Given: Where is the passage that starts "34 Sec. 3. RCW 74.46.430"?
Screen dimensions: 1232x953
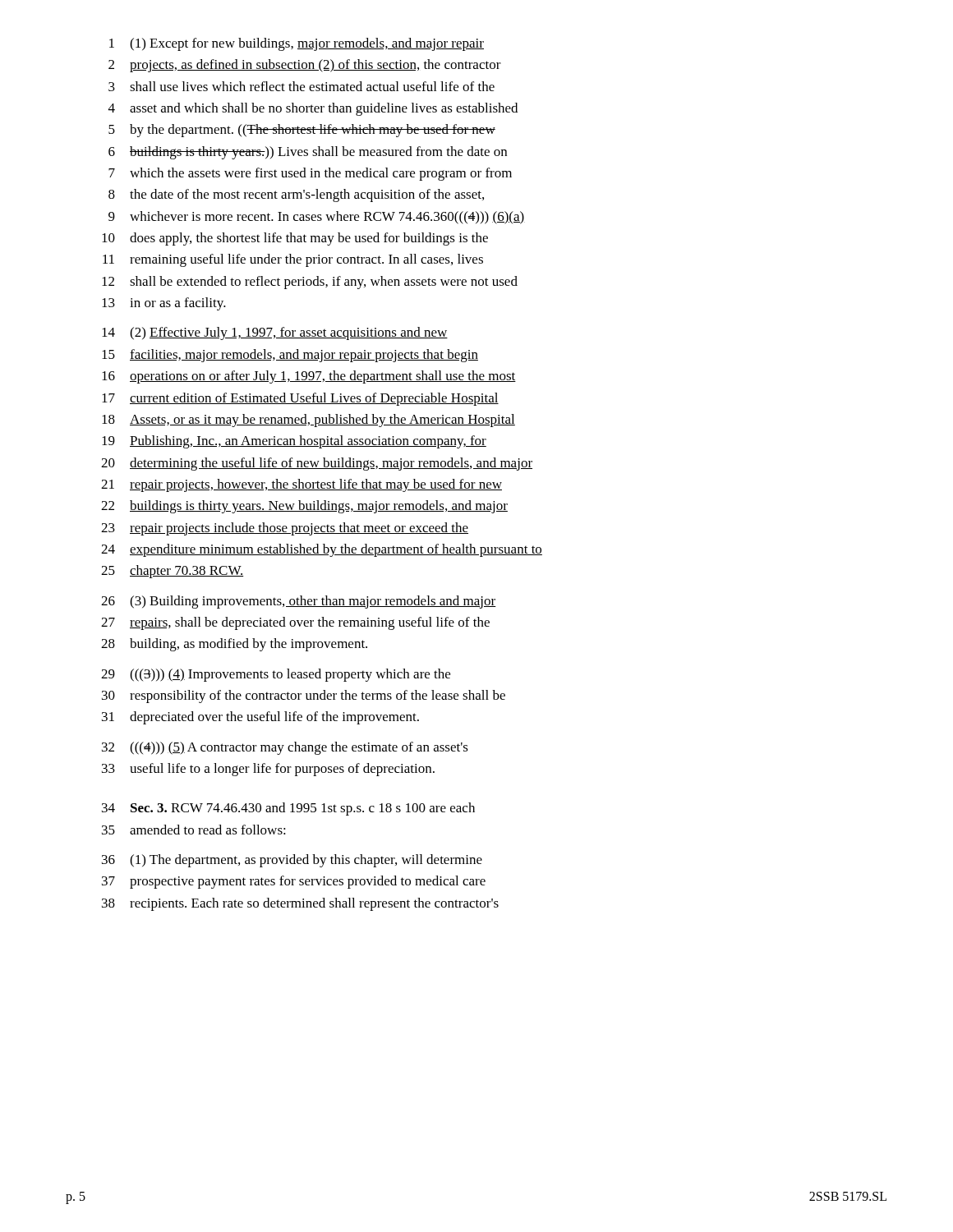Looking at the screenshot, I should [288, 809].
